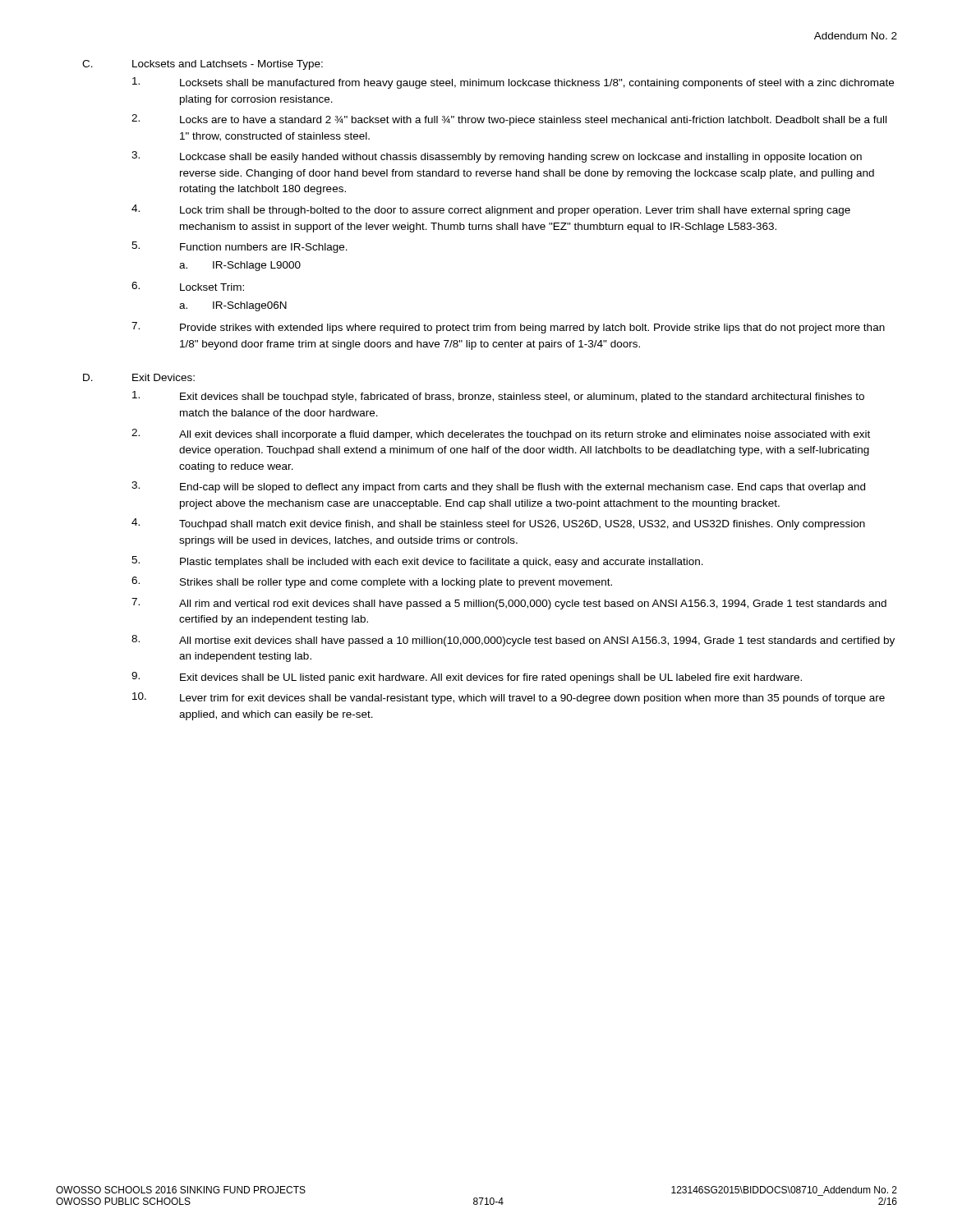Locate the passage starting "6. Lockset Trim: a. IR-Schlage06N"
953x1232 pixels.
point(188,286)
